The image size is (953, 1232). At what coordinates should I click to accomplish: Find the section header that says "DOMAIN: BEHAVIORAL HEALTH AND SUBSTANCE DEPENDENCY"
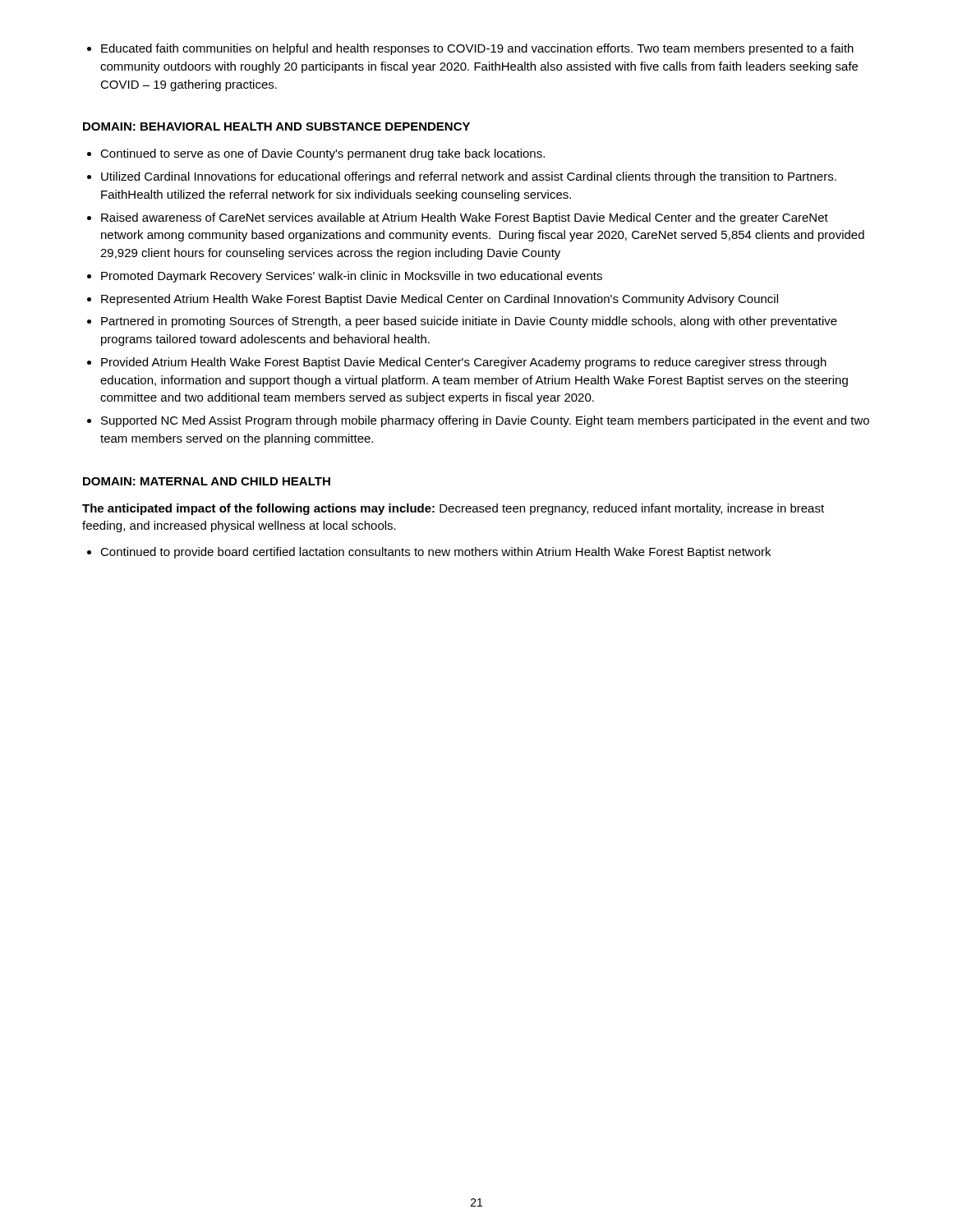click(x=276, y=126)
